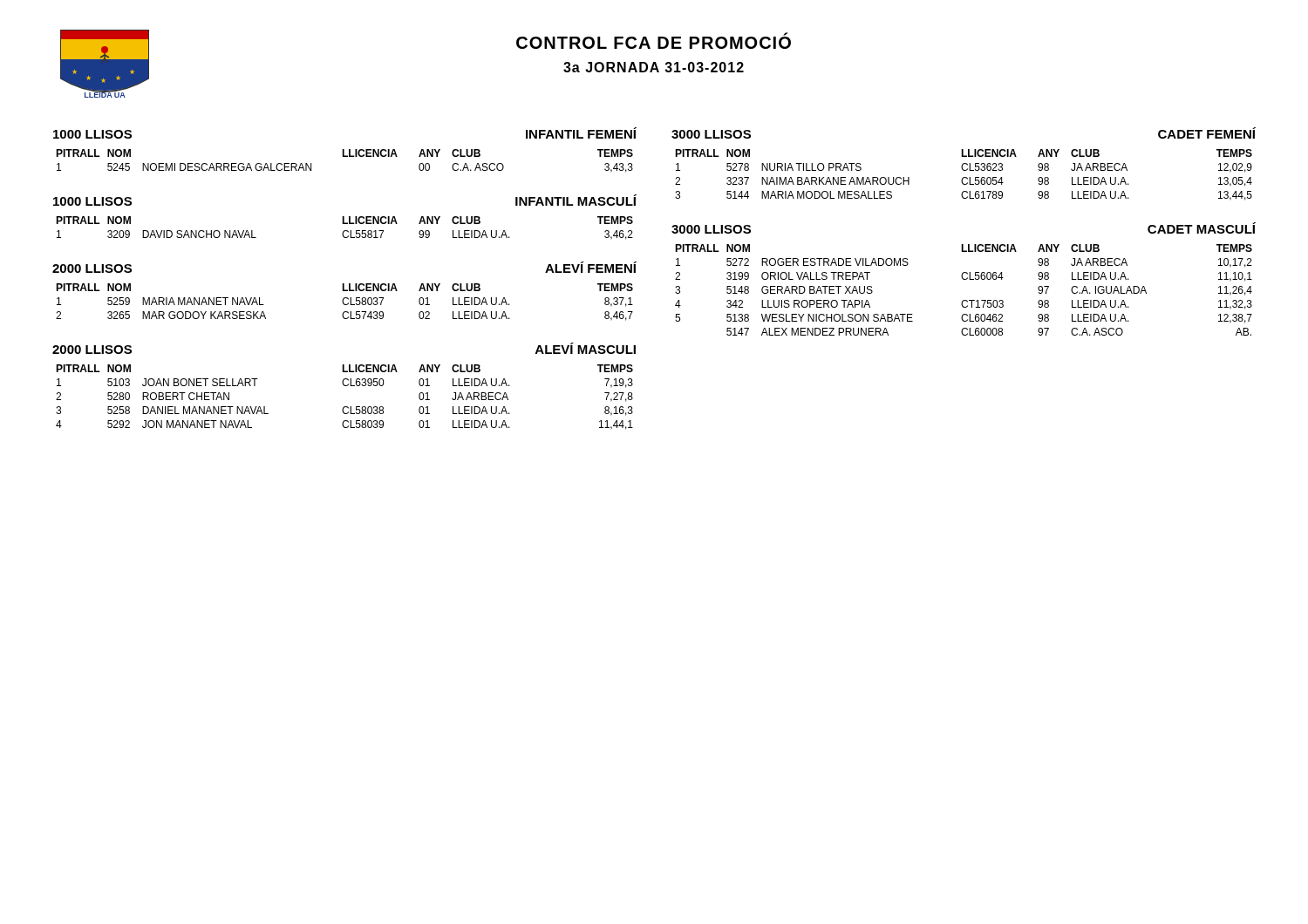Point to "INFANTIL MASCULÍ"
1308x924 pixels.
tap(576, 201)
